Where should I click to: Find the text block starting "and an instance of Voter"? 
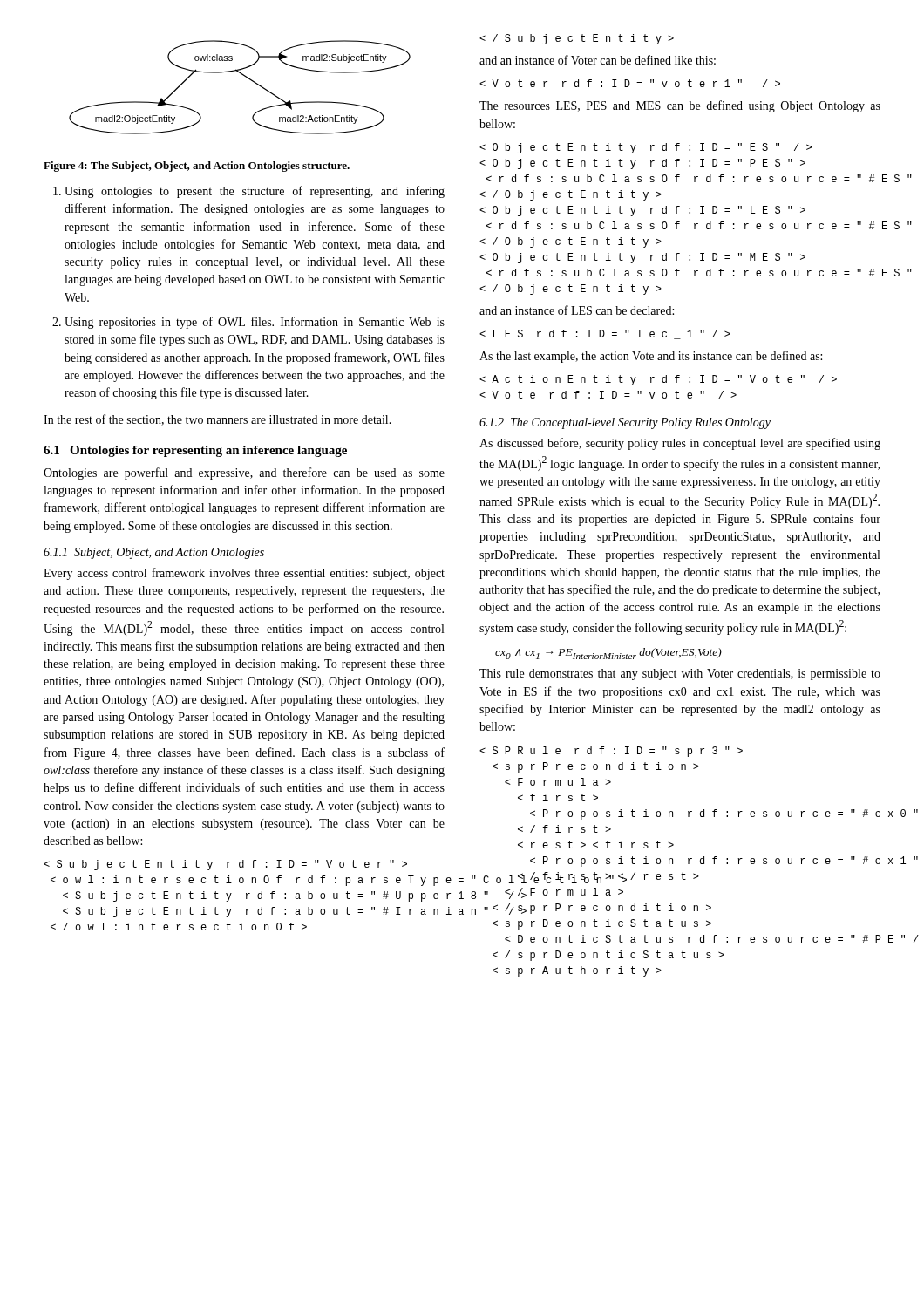[x=680, y=61]
